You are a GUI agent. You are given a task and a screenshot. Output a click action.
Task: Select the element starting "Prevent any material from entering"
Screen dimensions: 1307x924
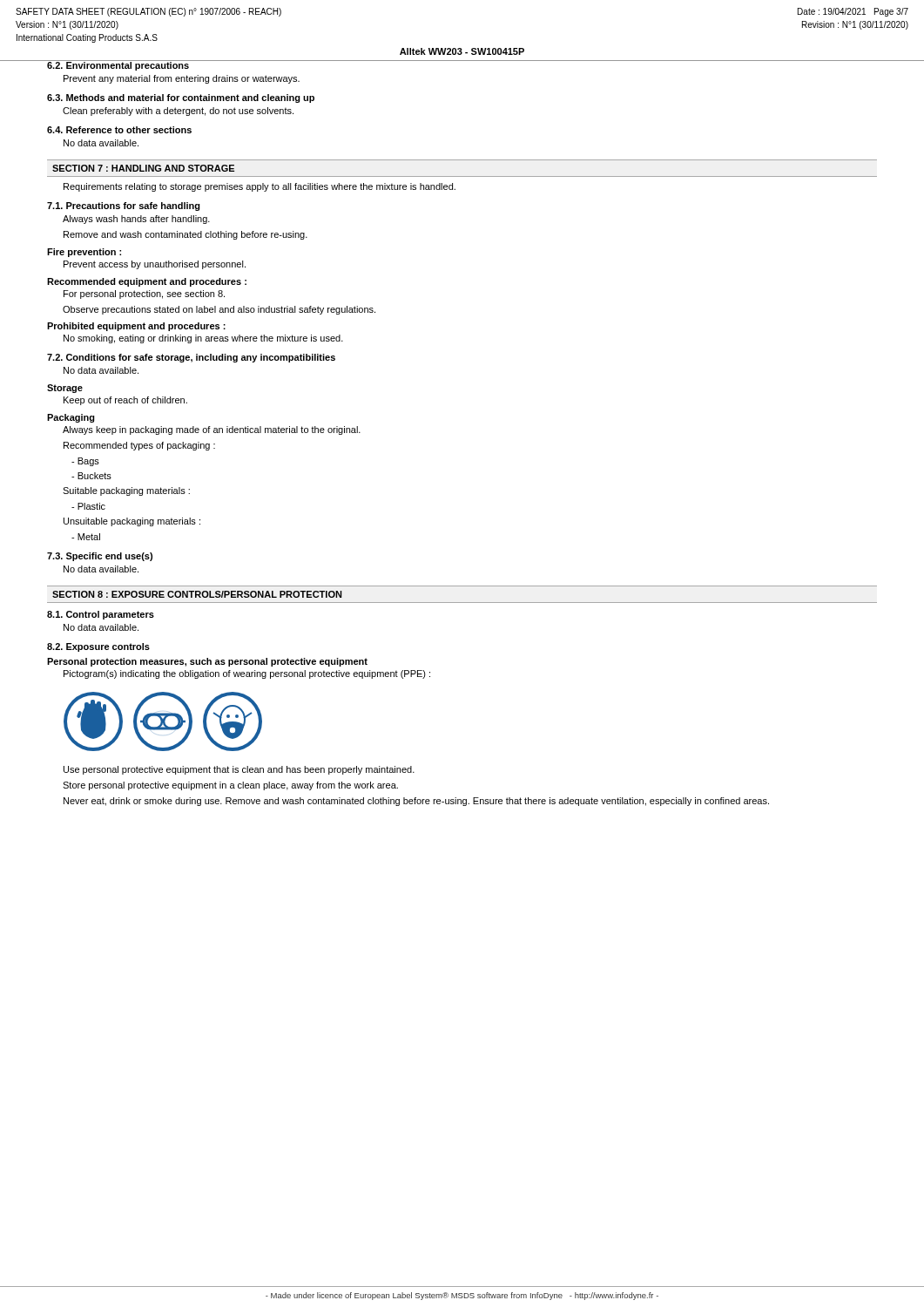coord(181,78)
